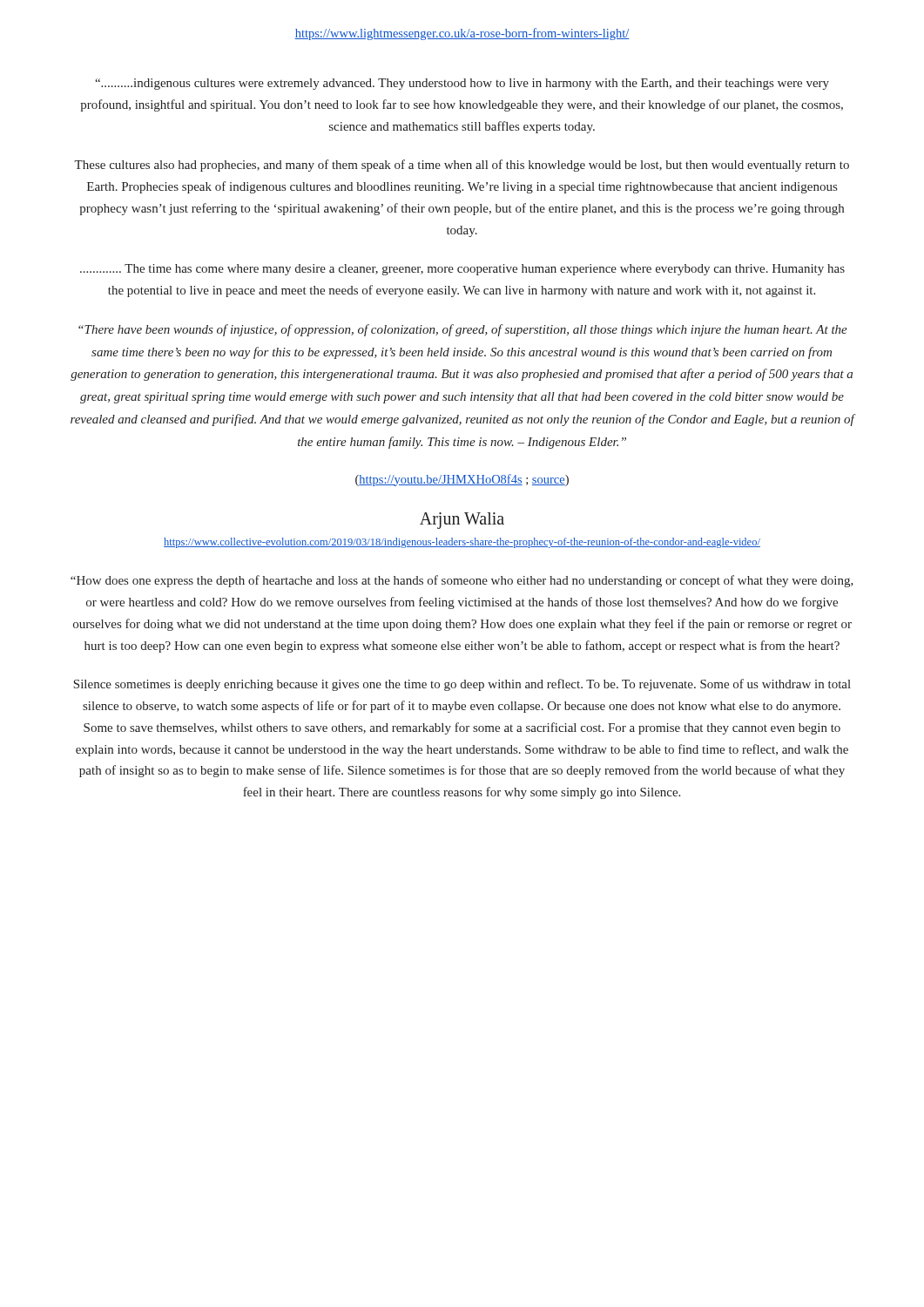This screenshot has height=1307, width=924.
Task: Select the text block that says "Silence sometimes is deeply enriching because it gives"
Action: click(462, 738)
